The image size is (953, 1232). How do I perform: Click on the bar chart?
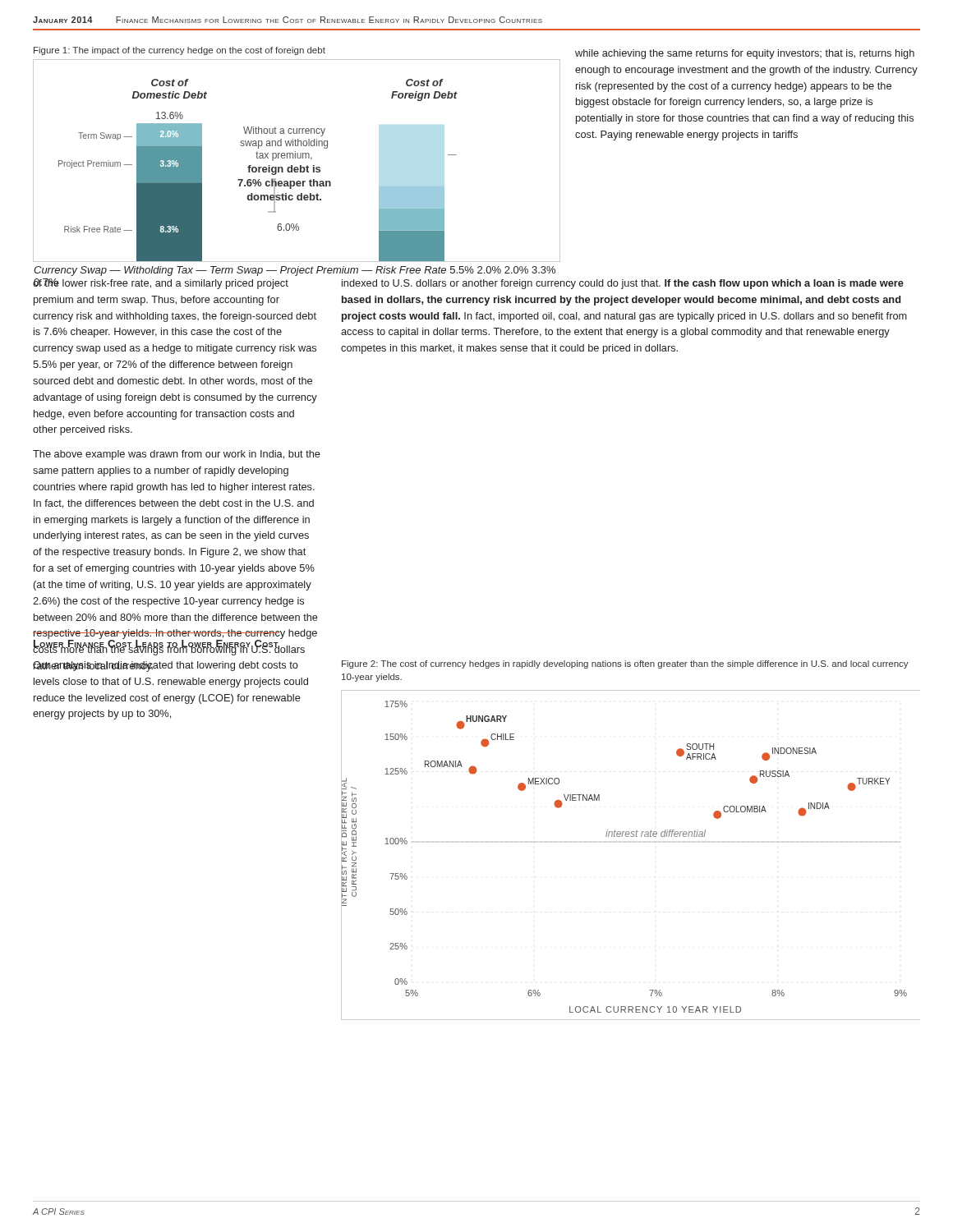(297, 161)
